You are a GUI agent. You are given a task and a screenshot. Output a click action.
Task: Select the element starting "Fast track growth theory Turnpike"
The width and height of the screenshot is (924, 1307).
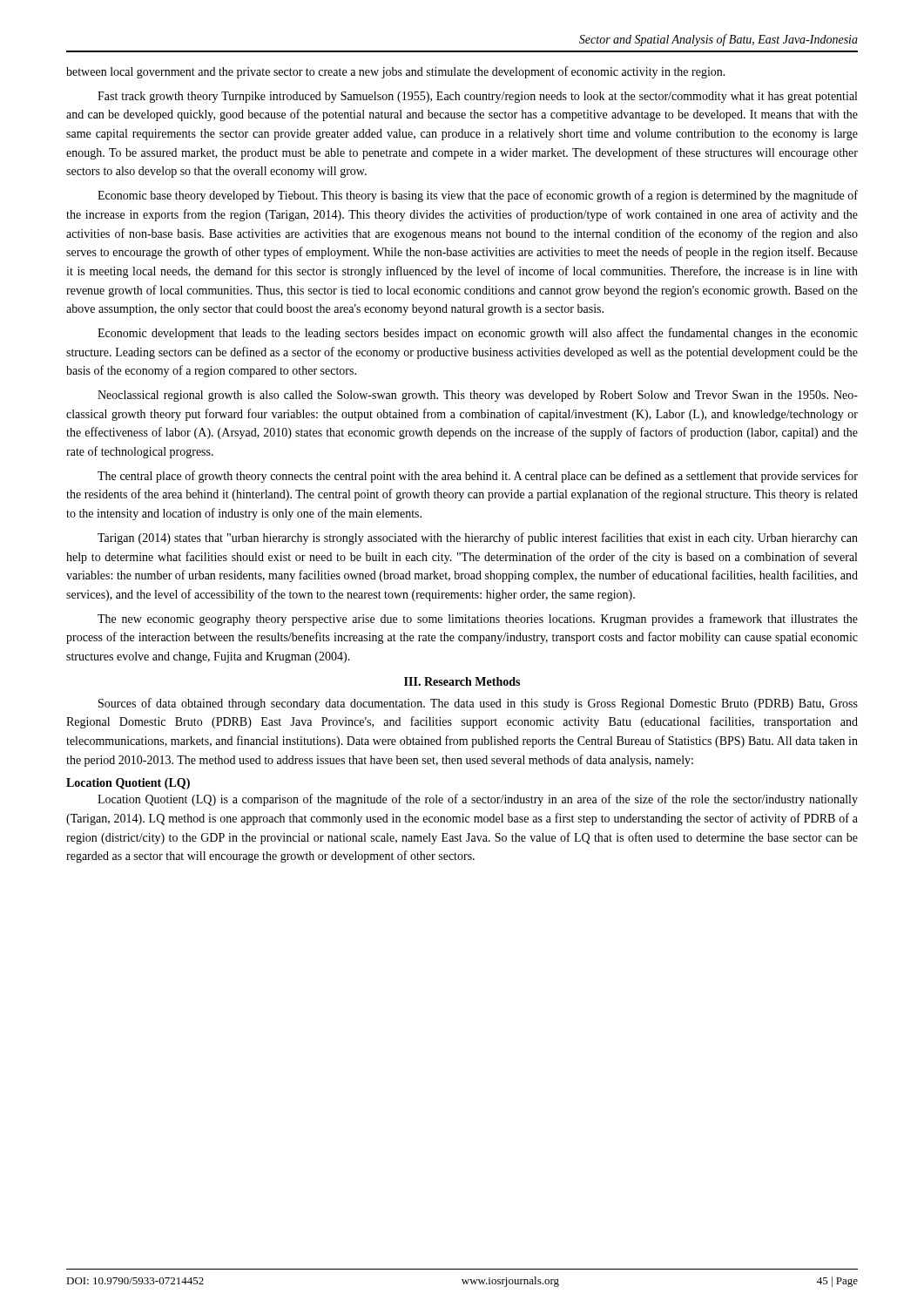462,134
